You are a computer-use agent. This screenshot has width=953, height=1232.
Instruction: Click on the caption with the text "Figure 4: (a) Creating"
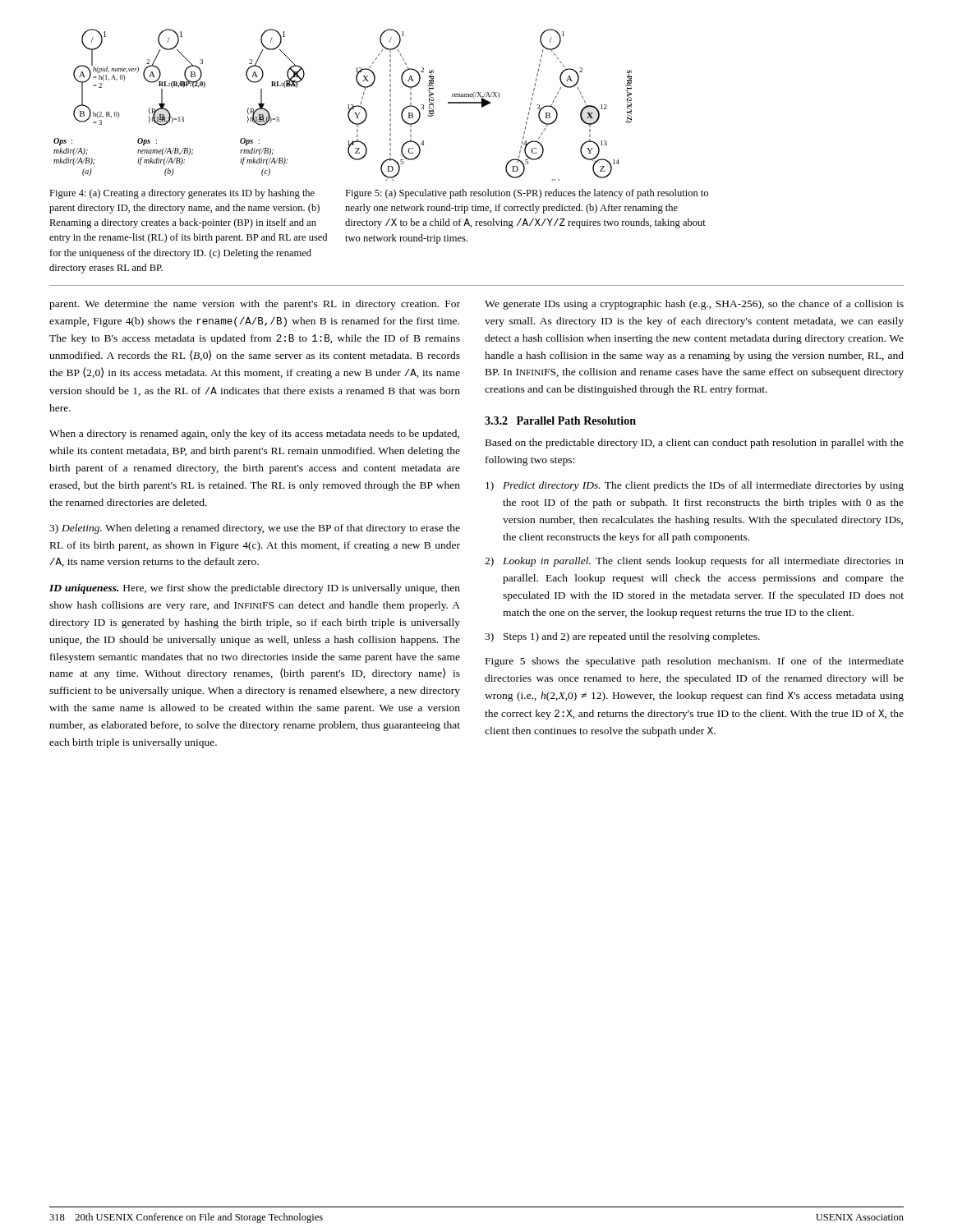coord(188,230)
